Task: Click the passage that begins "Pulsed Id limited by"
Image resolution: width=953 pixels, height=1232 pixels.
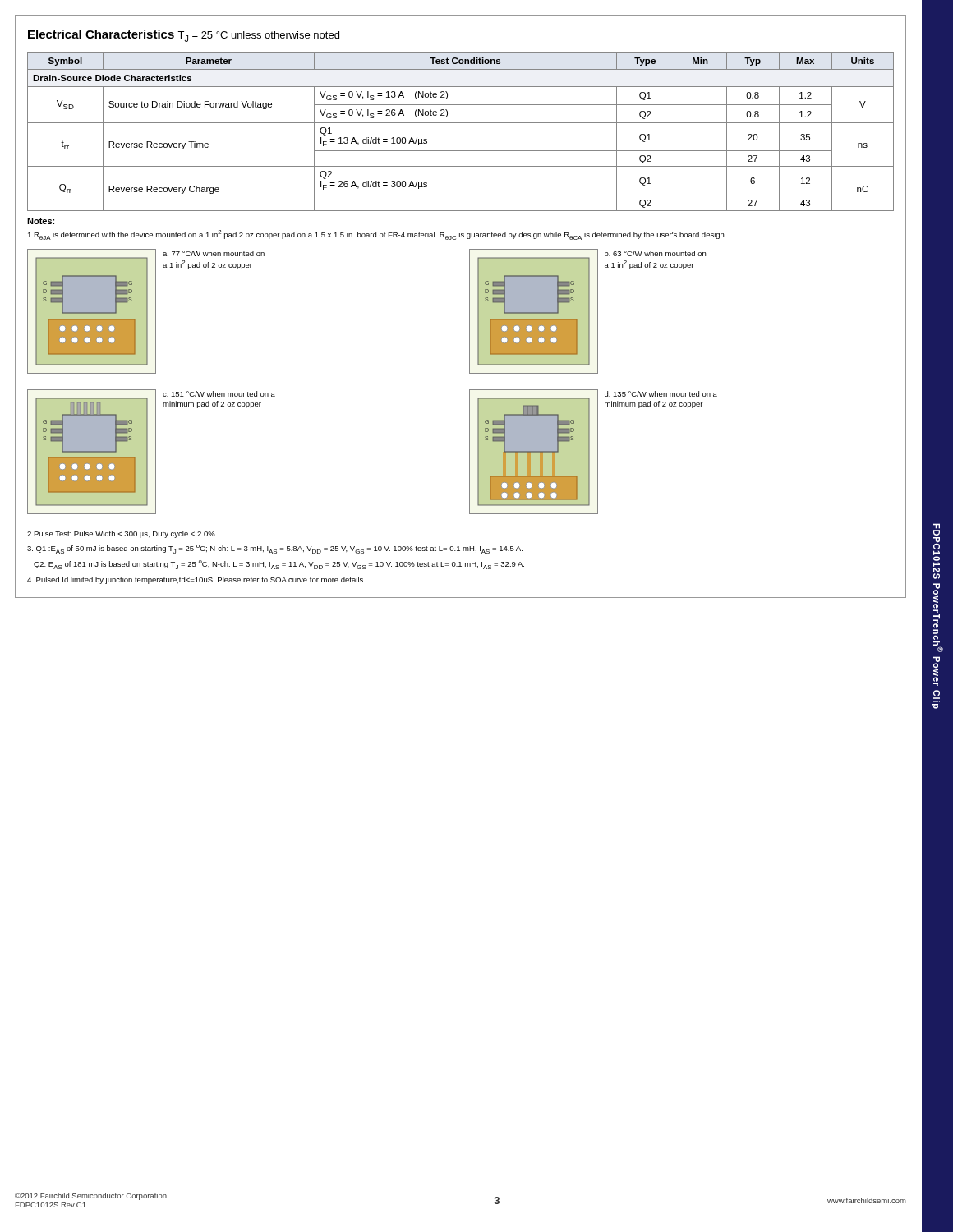Action: [x=196, y=579]
